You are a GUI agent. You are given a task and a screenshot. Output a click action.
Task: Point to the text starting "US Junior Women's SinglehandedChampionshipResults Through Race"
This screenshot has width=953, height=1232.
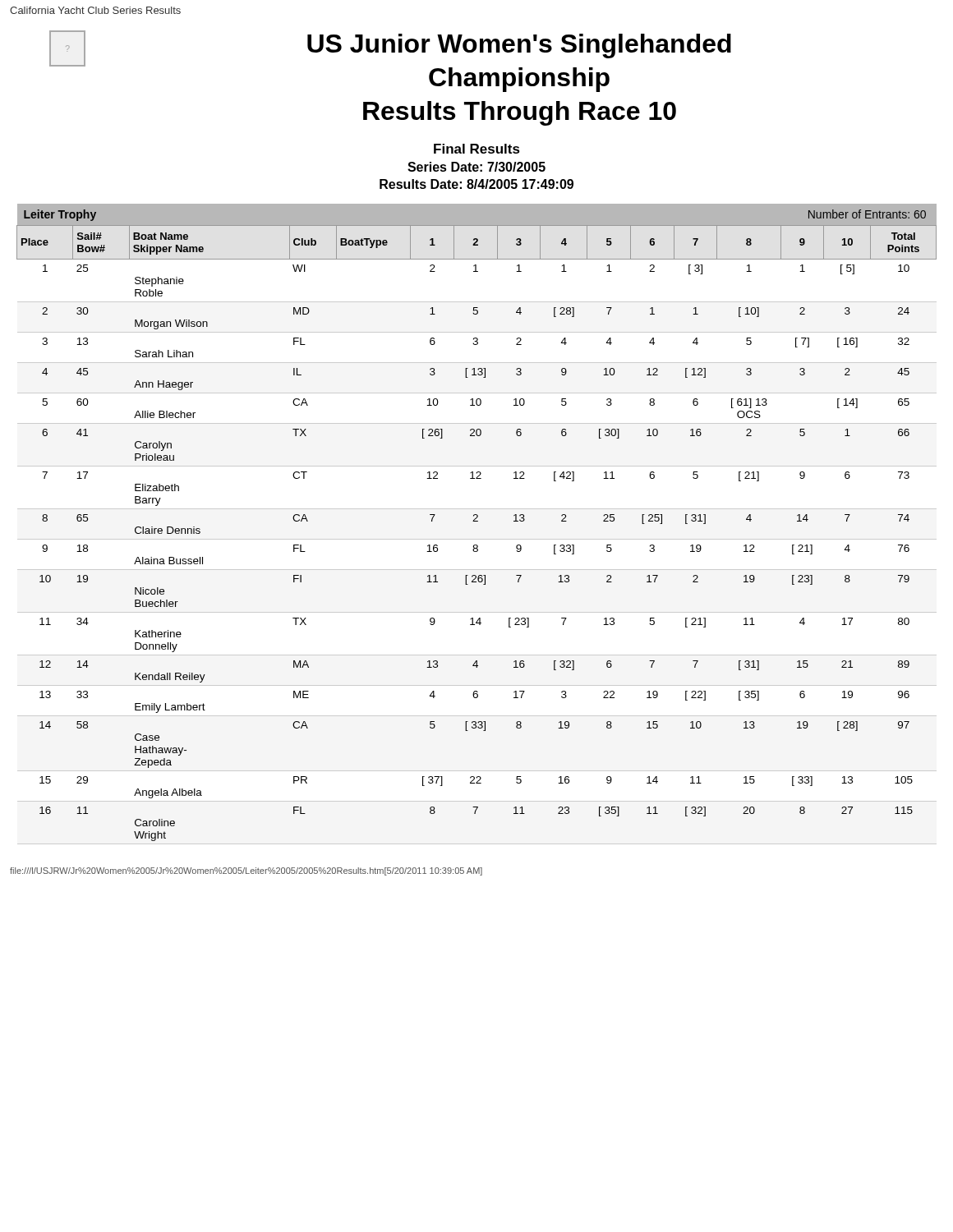coord(519,78)
